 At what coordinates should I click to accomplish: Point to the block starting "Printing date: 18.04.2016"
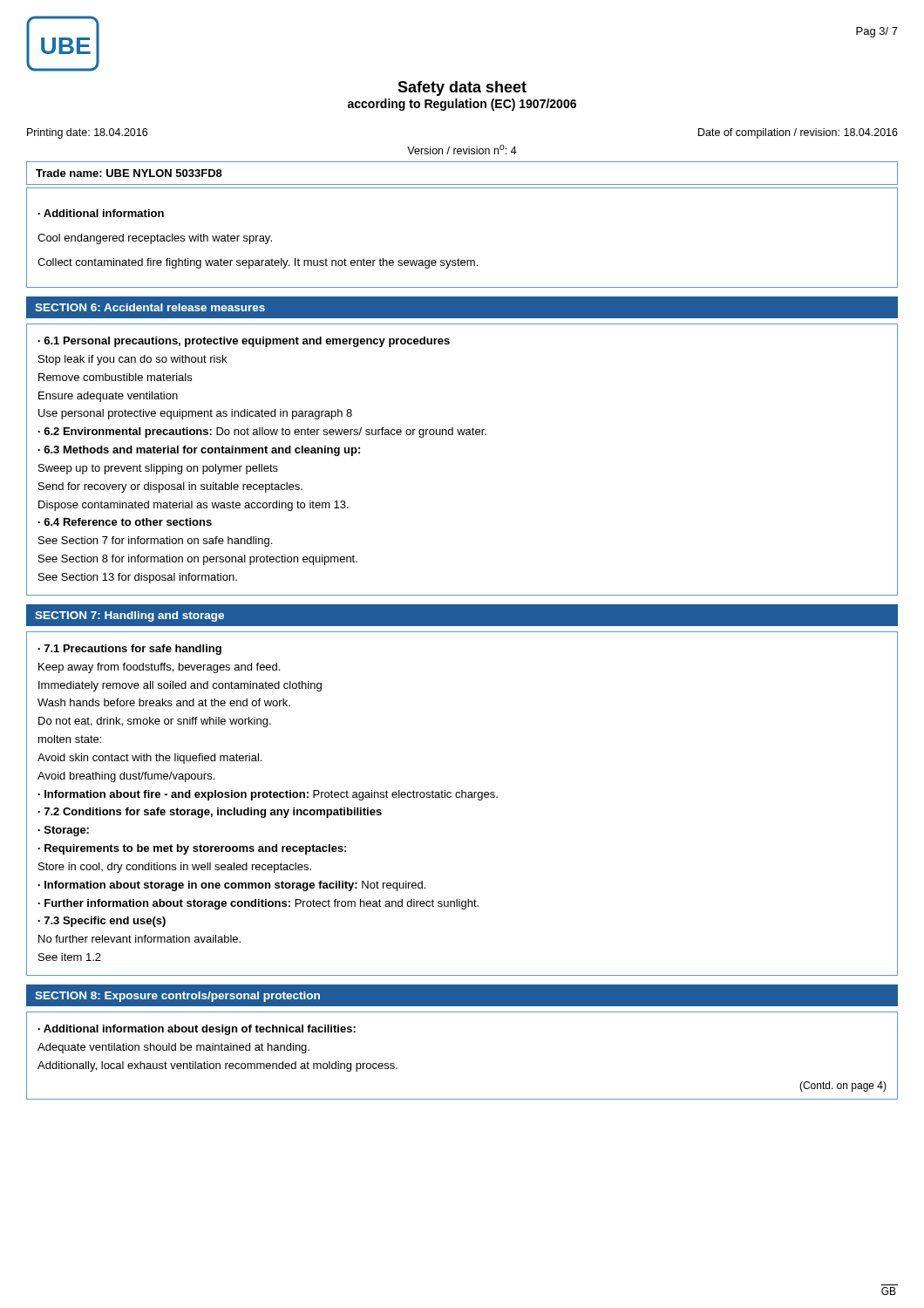tap(88, 136)
